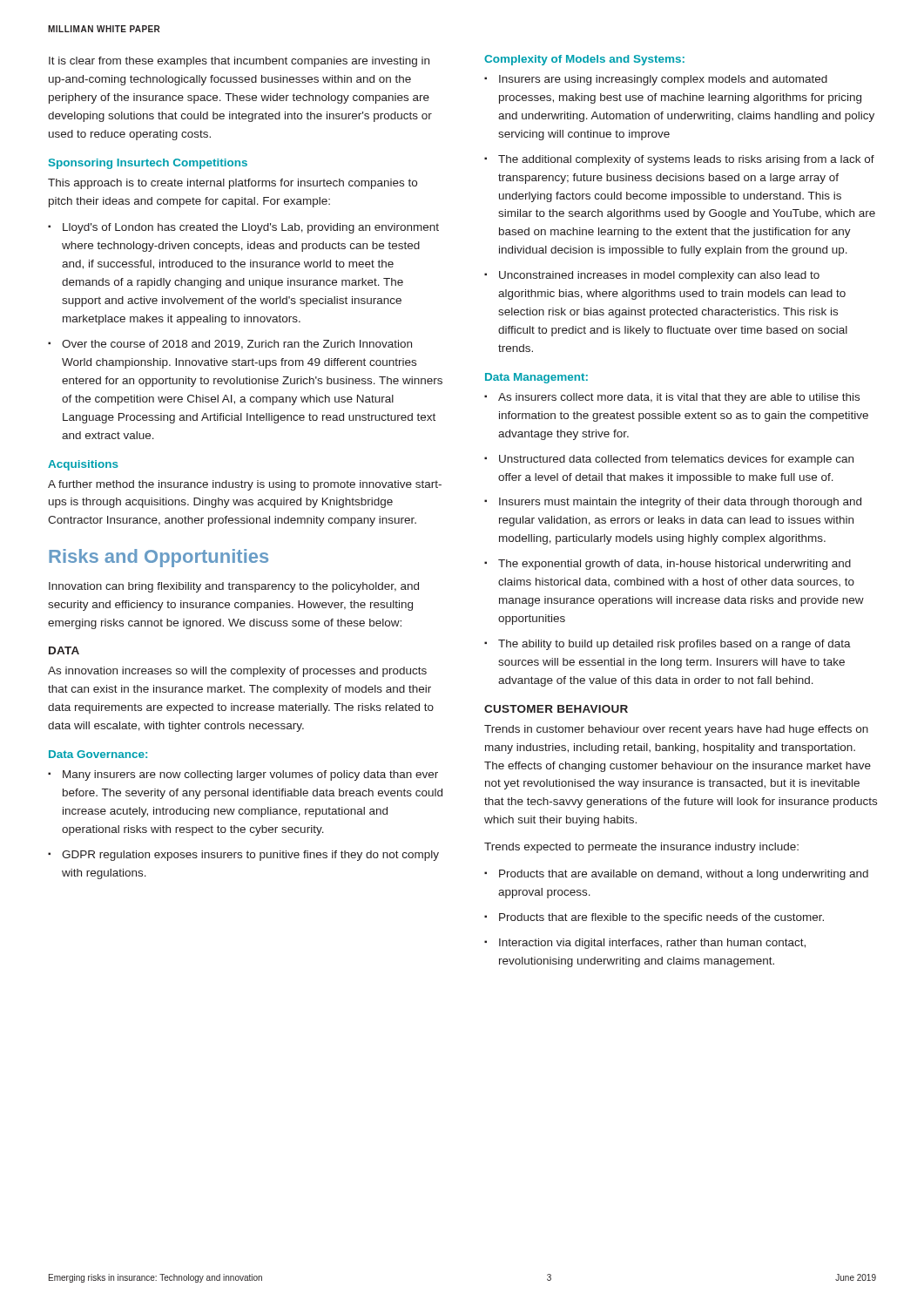Viewport: 924px width, 1307px height.
Task: Where is the passage that starts "As innovation increases so will the"?
Action: click(246, 699)
